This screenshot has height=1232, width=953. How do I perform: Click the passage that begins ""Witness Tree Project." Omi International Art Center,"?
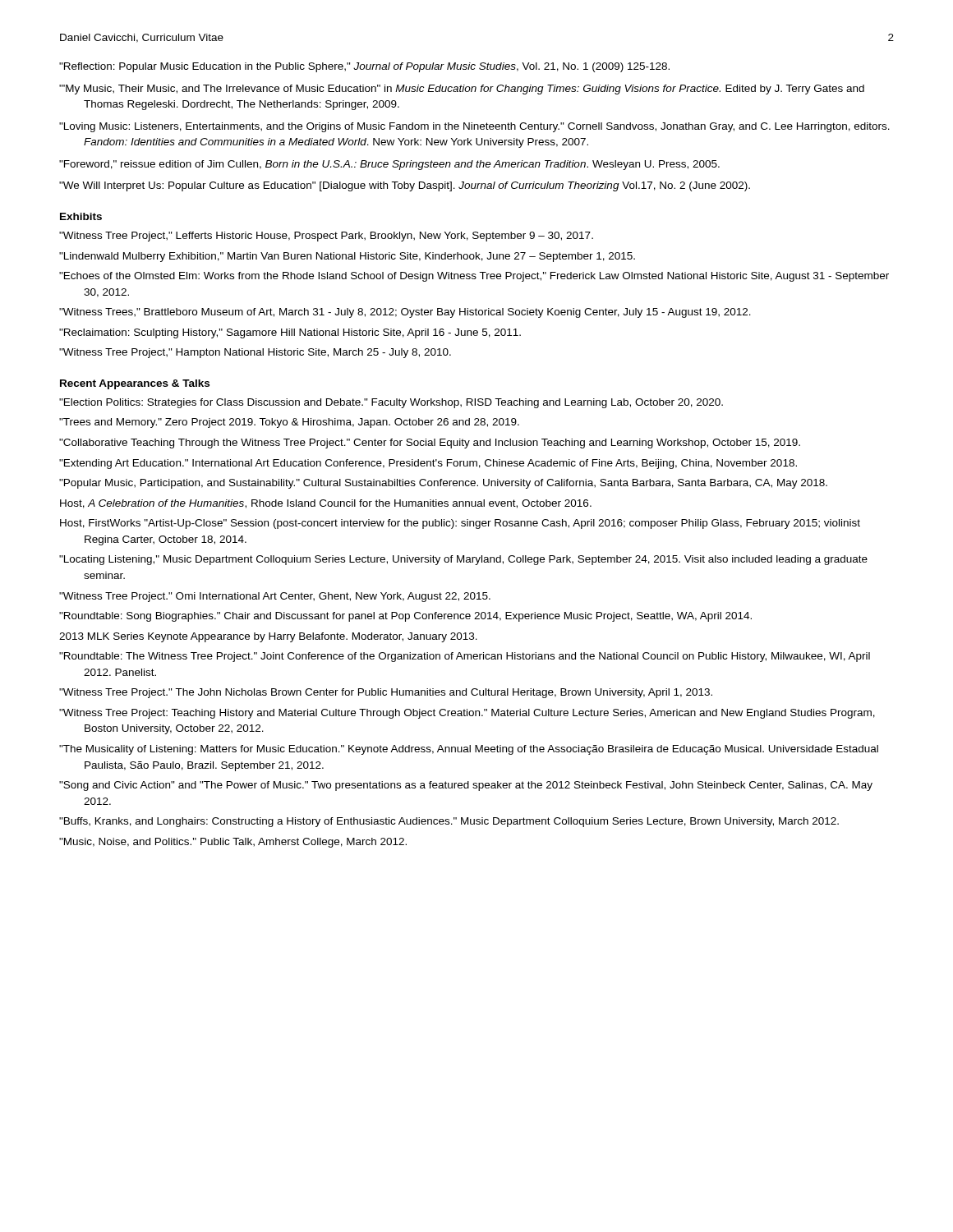(x=275, y=595)
